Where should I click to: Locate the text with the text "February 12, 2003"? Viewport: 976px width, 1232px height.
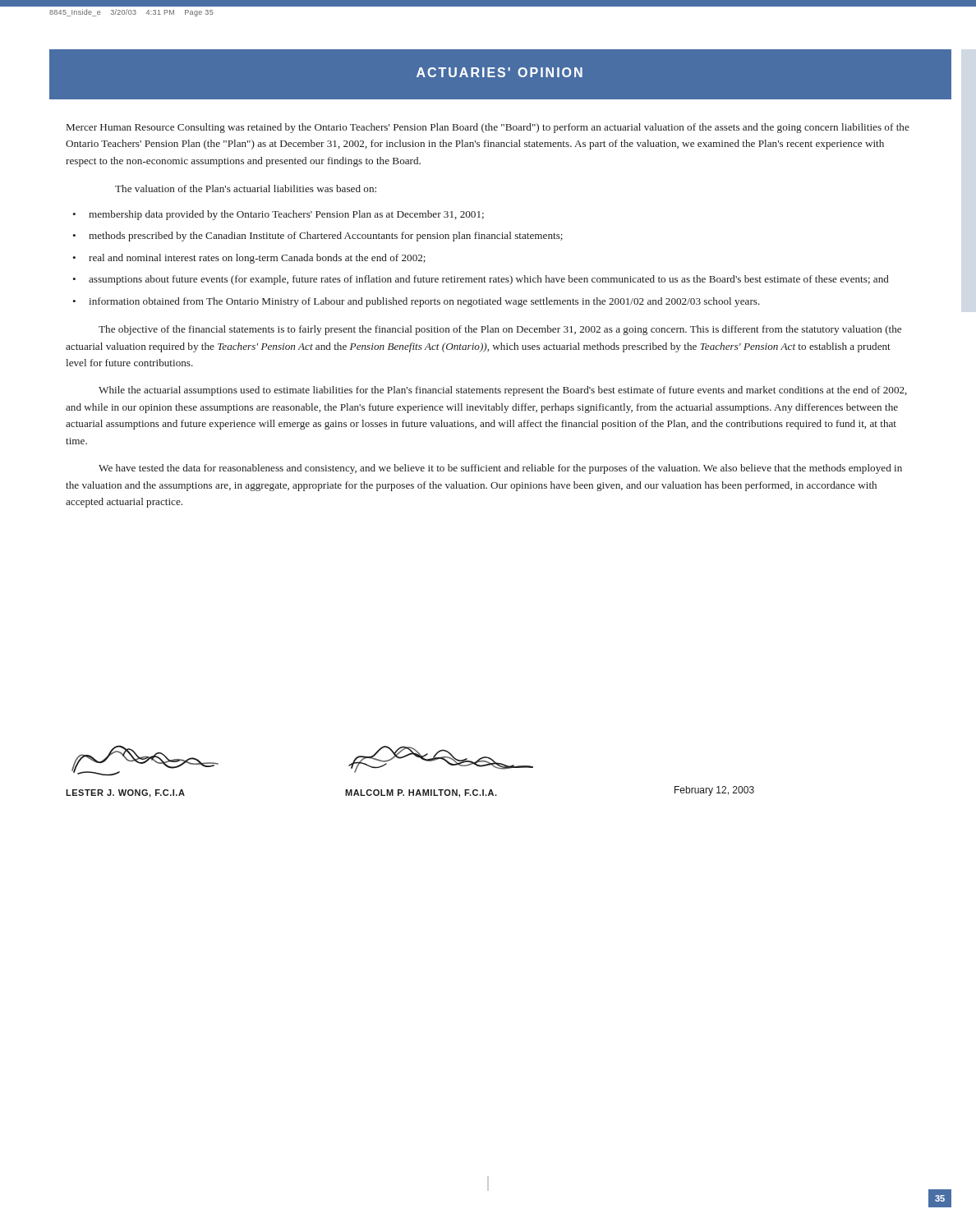click(x=714, y=790)
